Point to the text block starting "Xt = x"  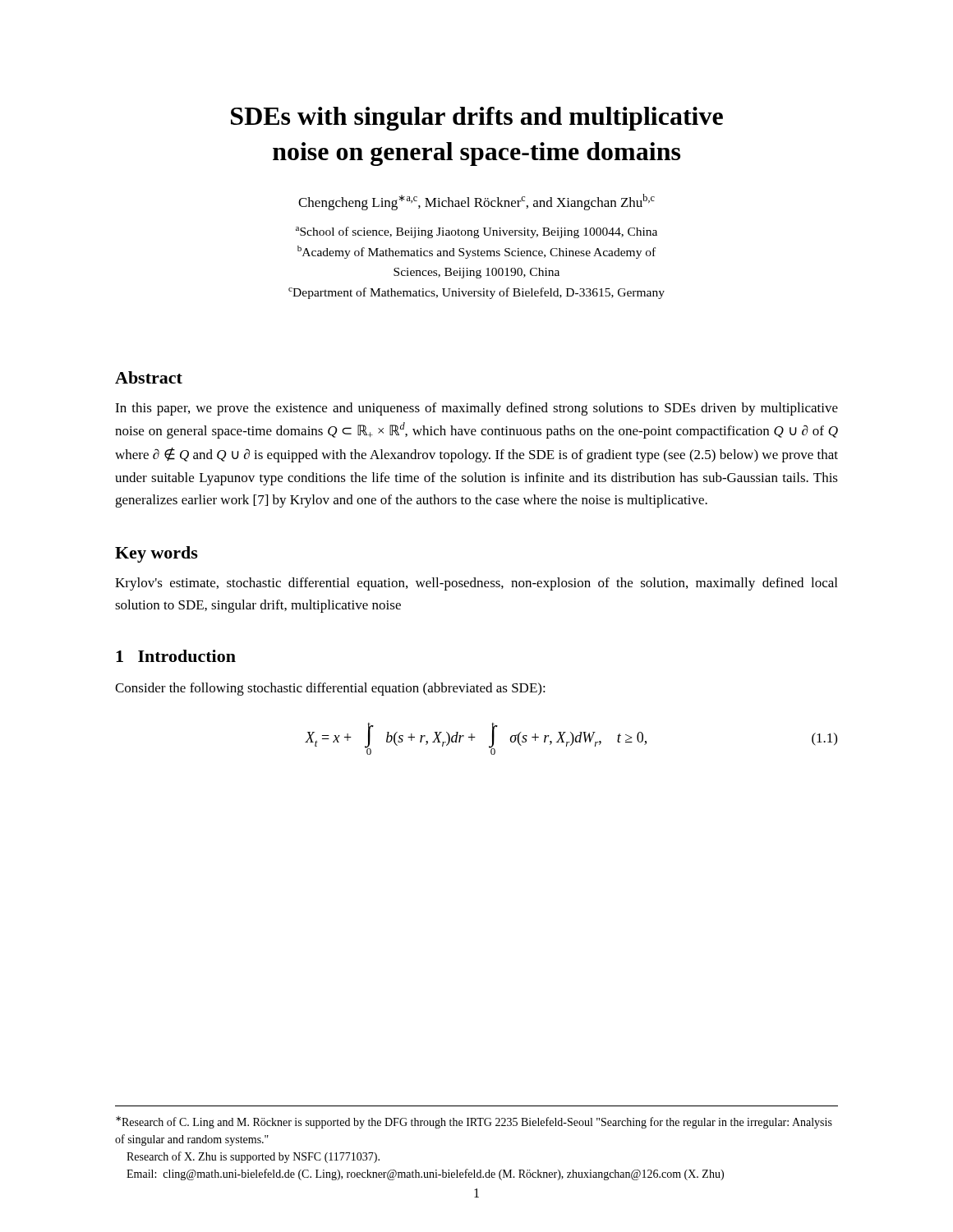[572, 738]
